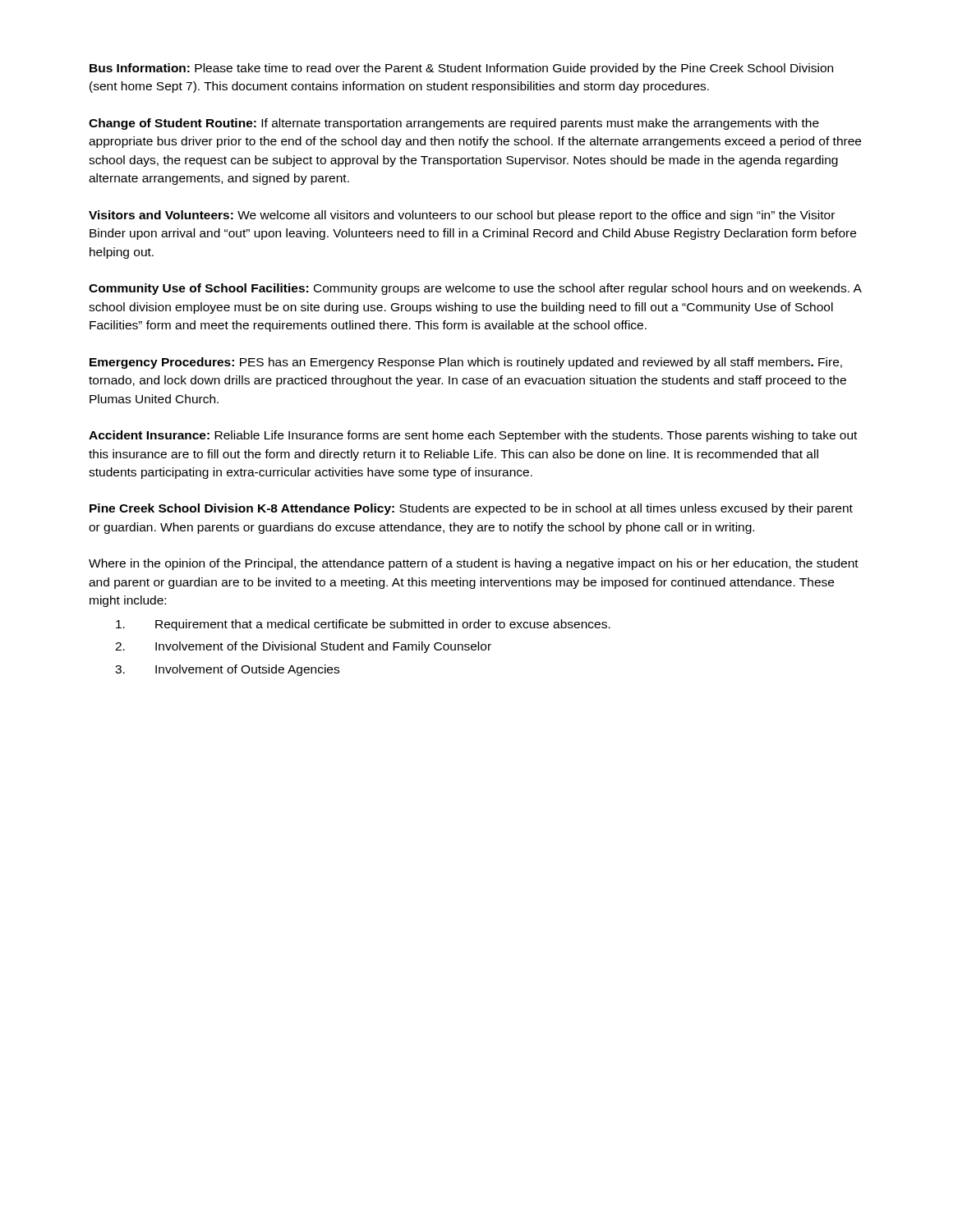Viewport: 953px width, 1232px height.
Task: Locate the text block containing "Community Use of School Facilities:"
Action: pyautogui.click(x=475, y=306)
